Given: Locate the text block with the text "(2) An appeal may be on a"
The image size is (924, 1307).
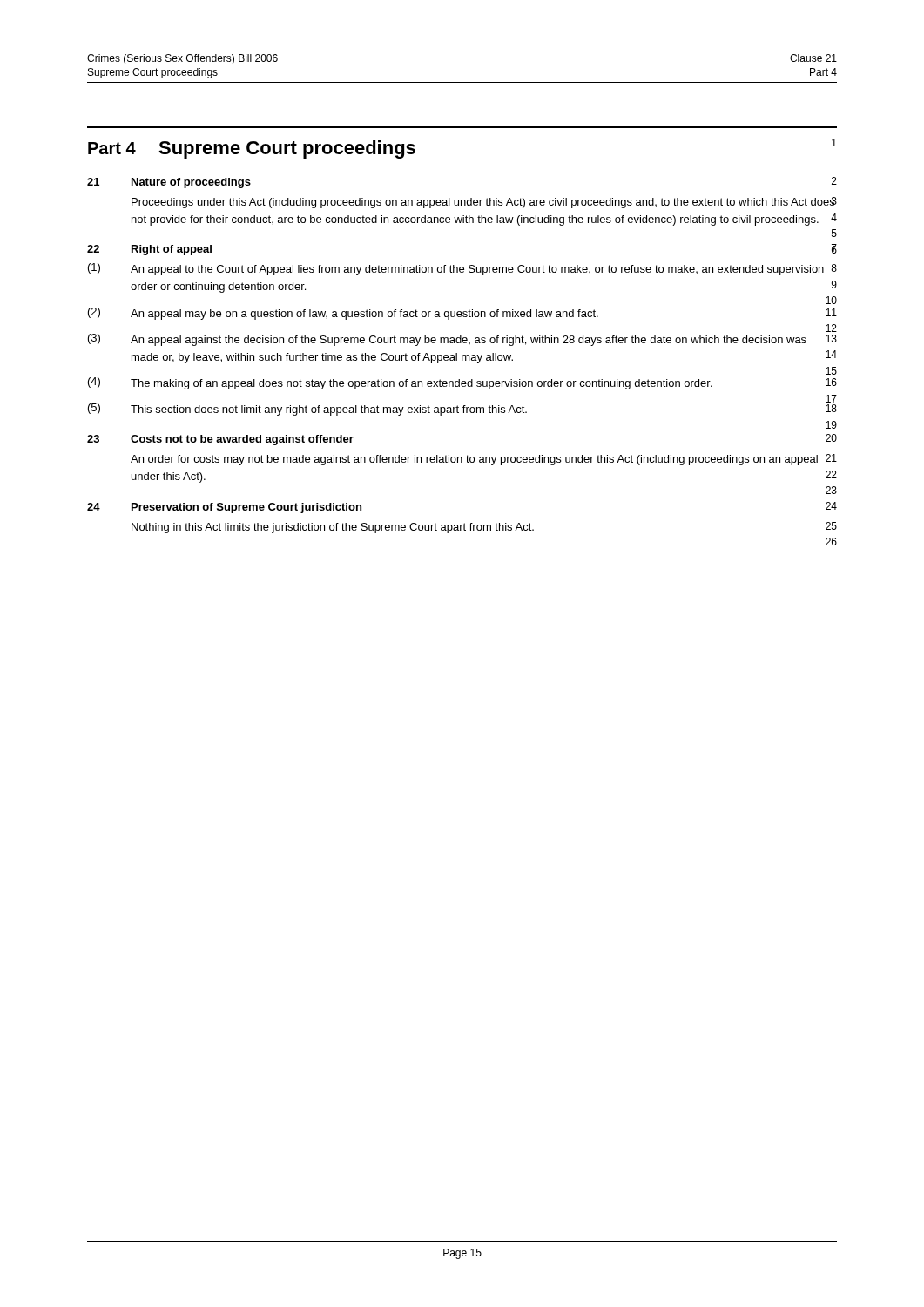Looking at the screenshot, I should pyautogui.click(x=462, y=313).
